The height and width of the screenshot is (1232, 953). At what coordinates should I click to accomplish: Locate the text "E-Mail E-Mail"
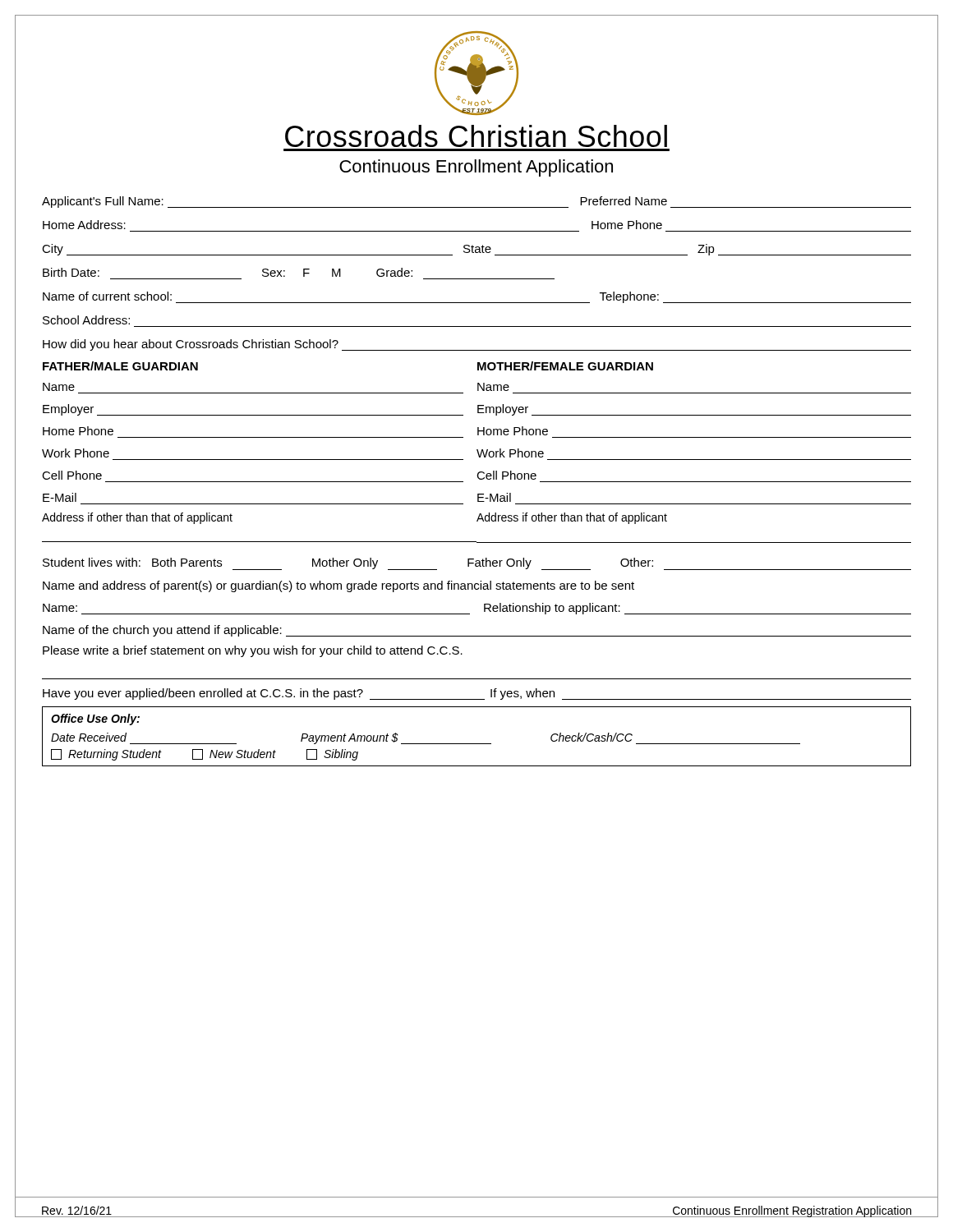[x=476, y=496]
